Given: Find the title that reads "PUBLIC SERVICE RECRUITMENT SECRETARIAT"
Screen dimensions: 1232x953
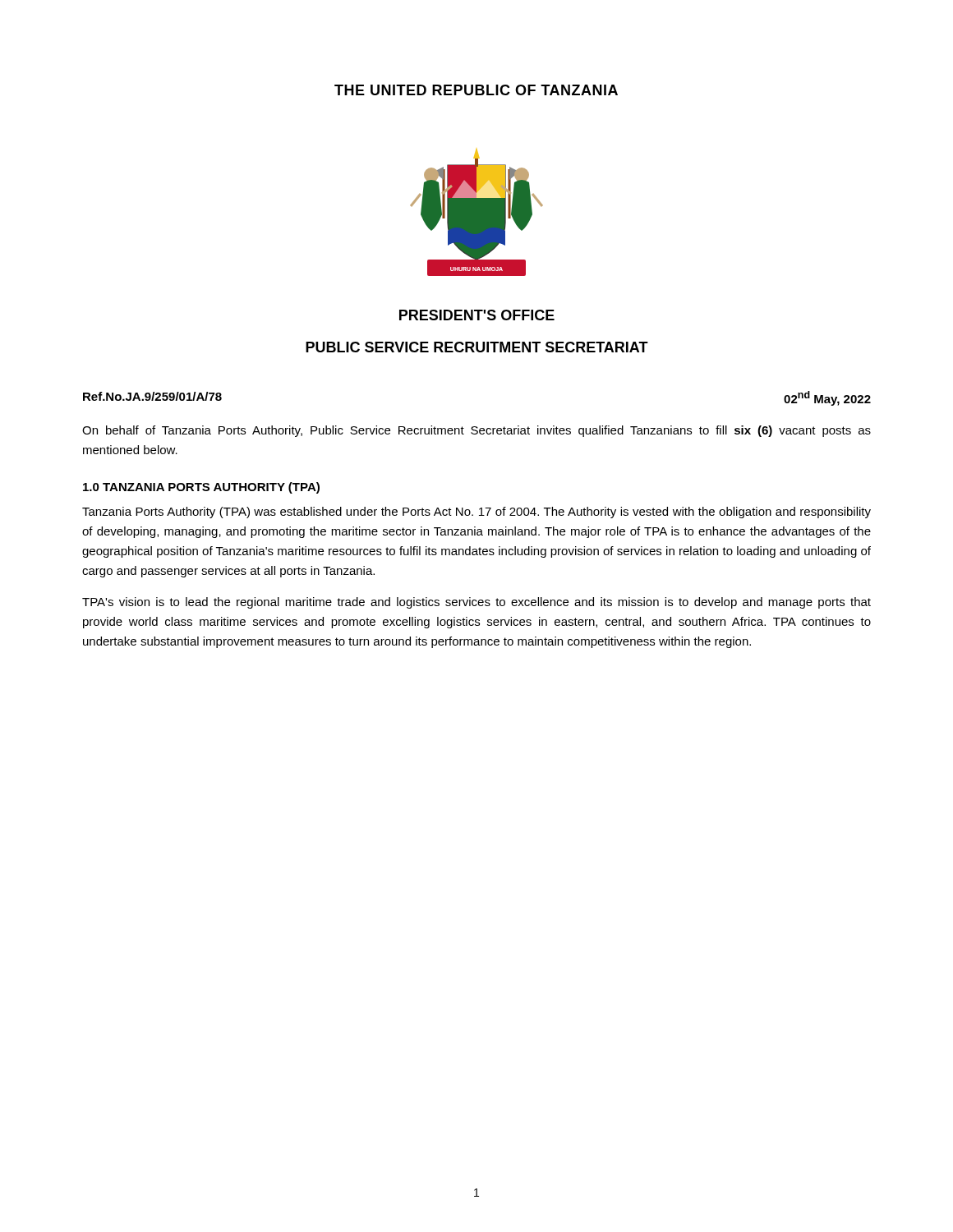Looking at the screenshot, I should (476, 347).
